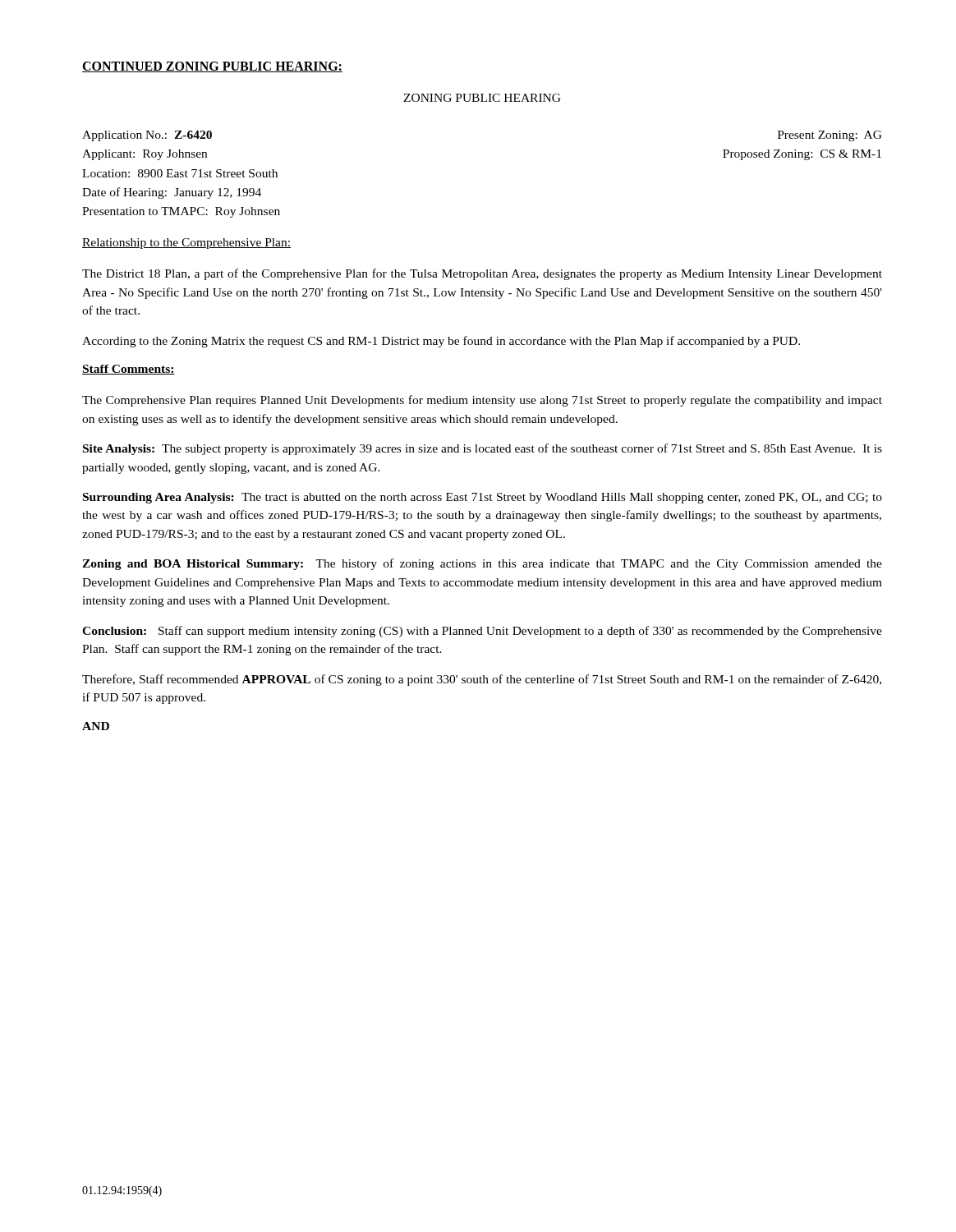Locate the text block containing "The District 18"
The width and height of the screenshot is (956, 1232).
[482, 292]
